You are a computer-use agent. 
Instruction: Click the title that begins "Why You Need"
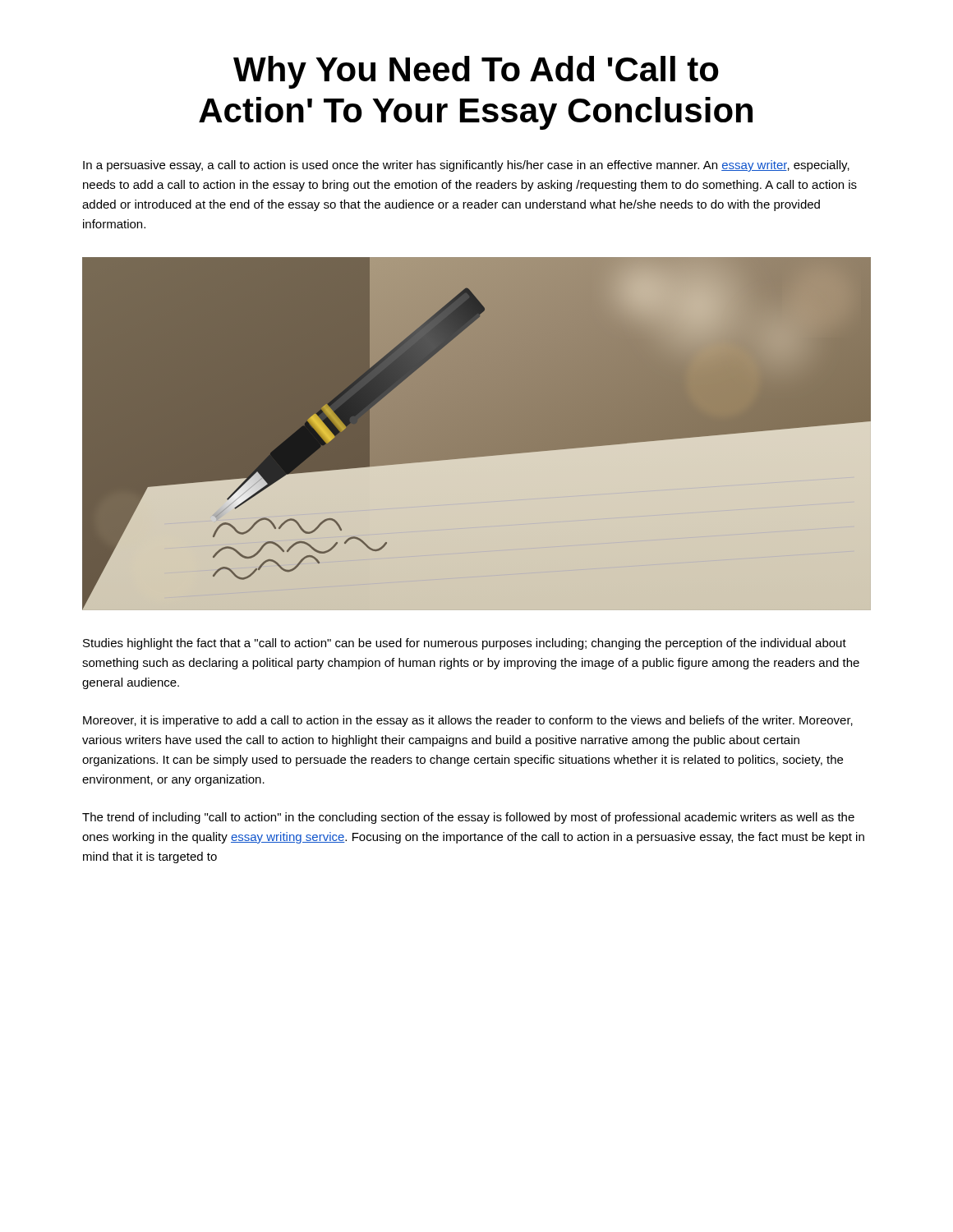point(476,91)
